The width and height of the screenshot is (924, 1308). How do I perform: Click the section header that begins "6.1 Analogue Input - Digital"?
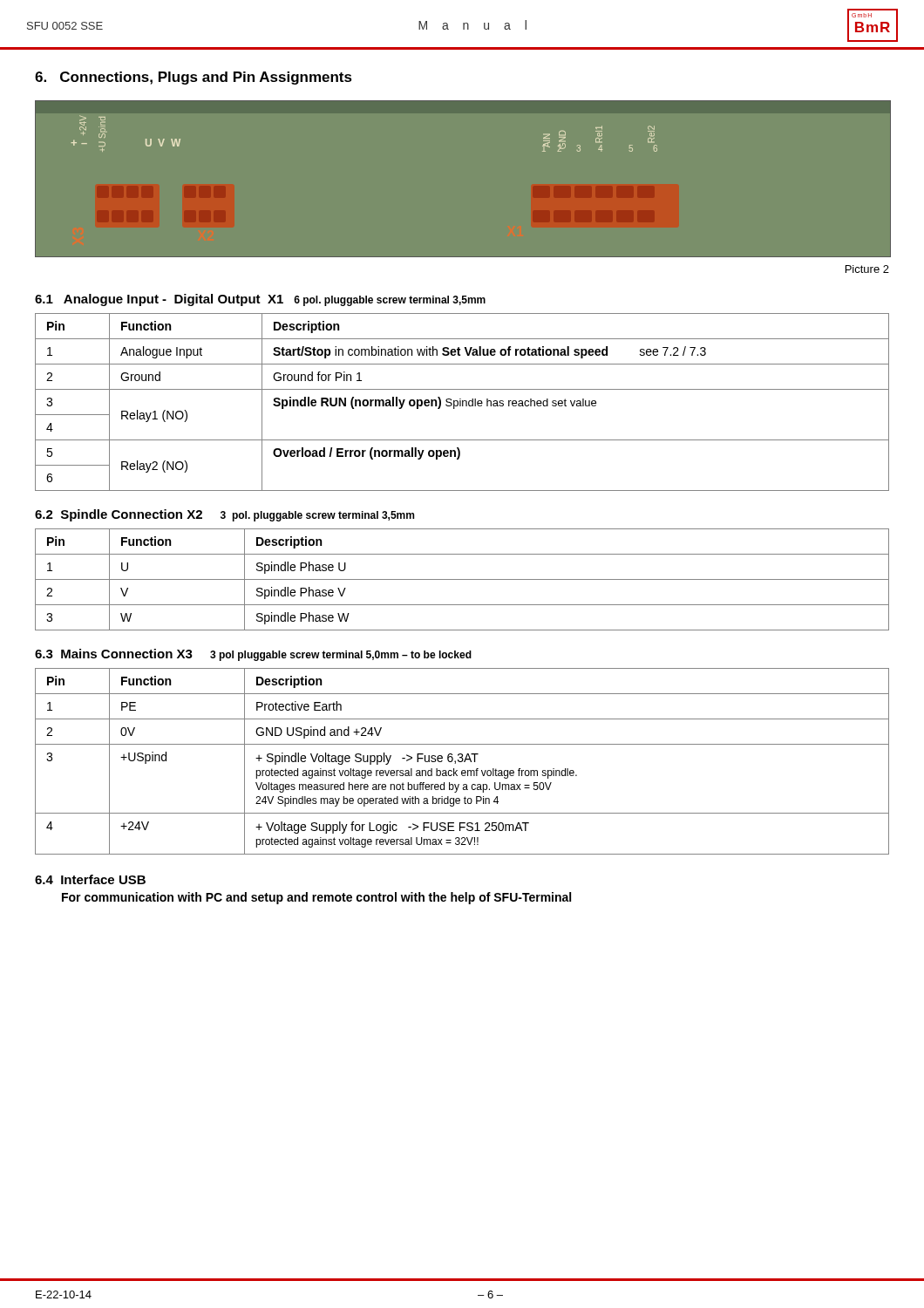[x=260, y=299]
